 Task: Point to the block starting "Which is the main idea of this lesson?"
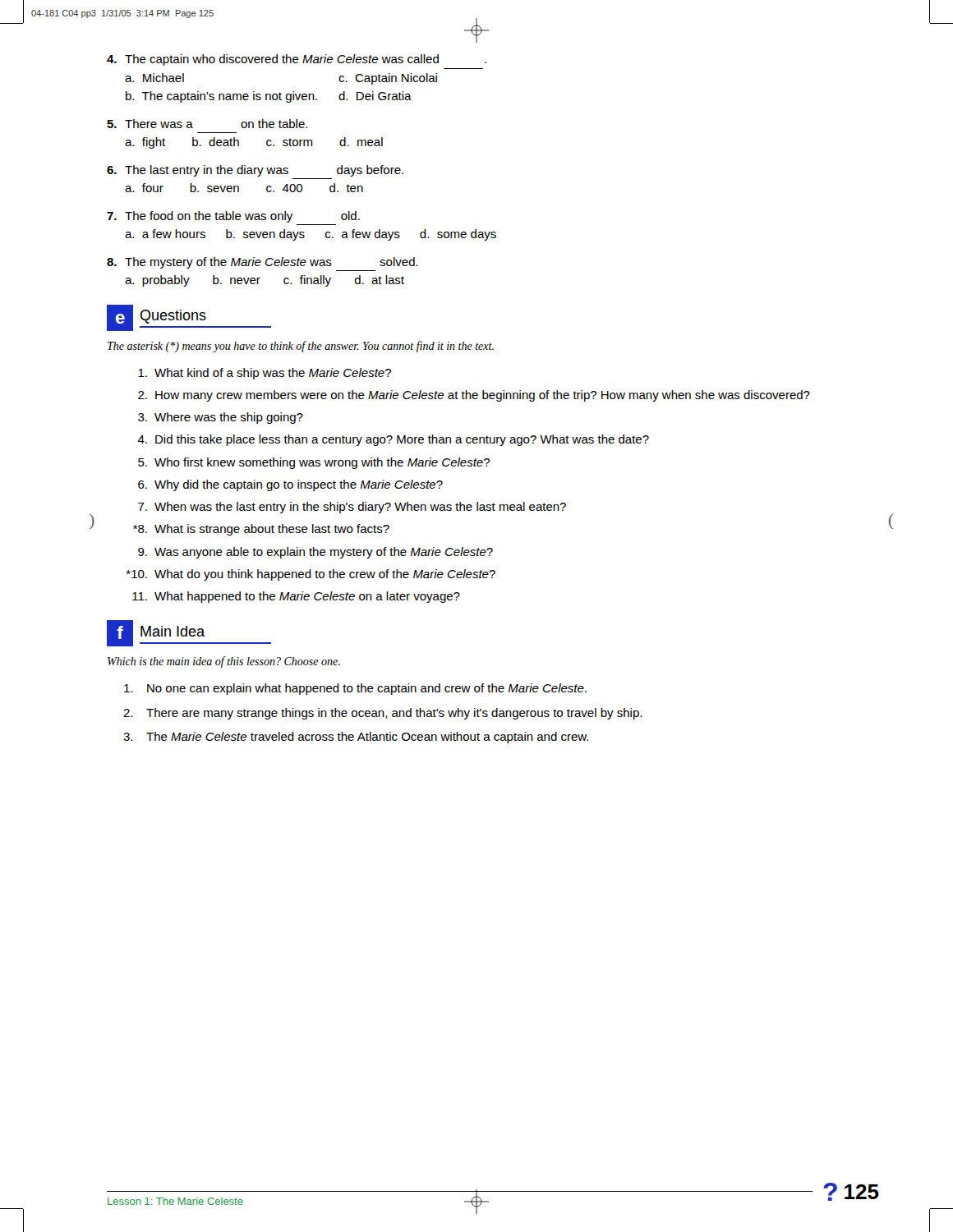[224, 662]
